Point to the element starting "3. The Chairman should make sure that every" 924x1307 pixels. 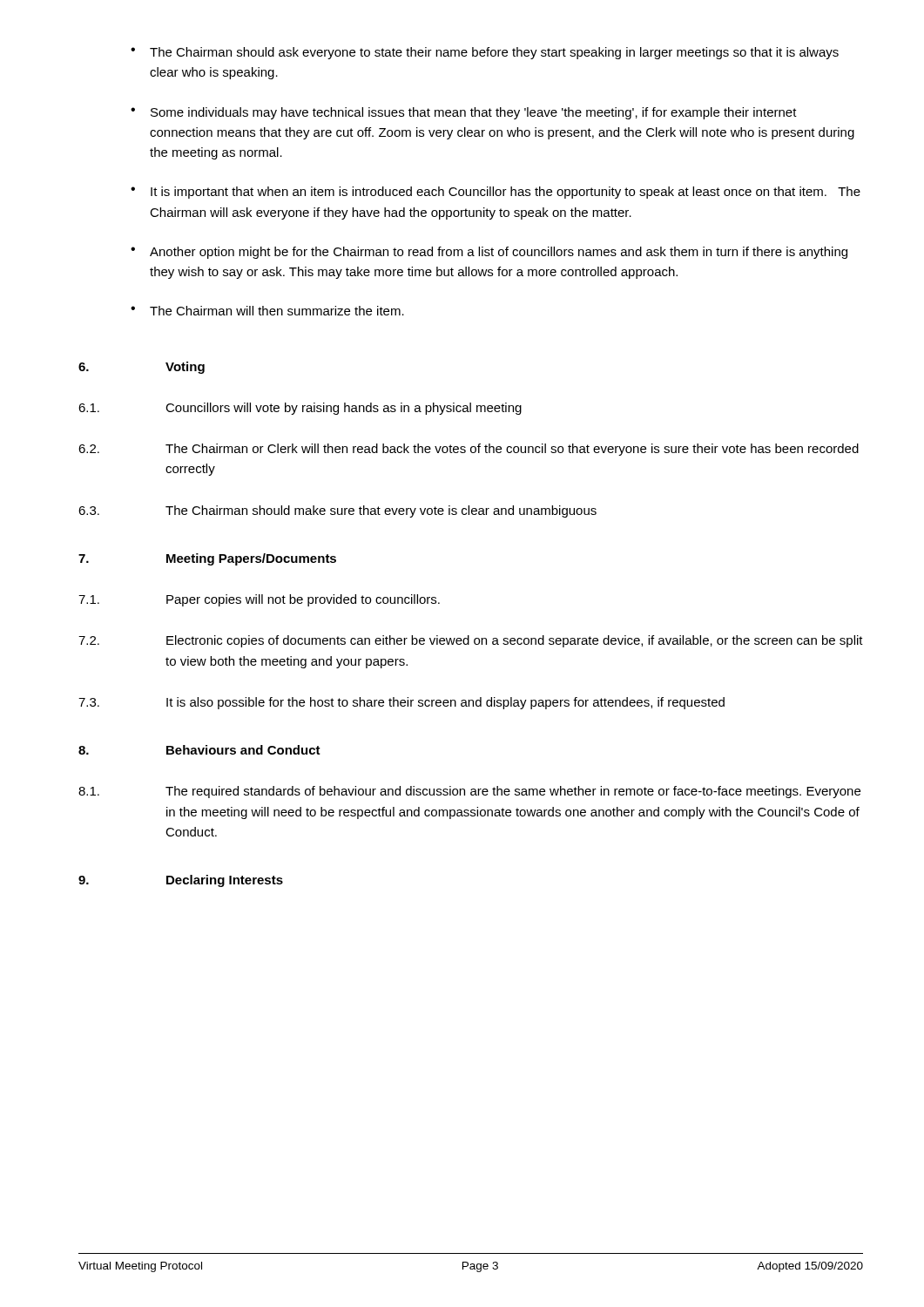tap(471, 510)
